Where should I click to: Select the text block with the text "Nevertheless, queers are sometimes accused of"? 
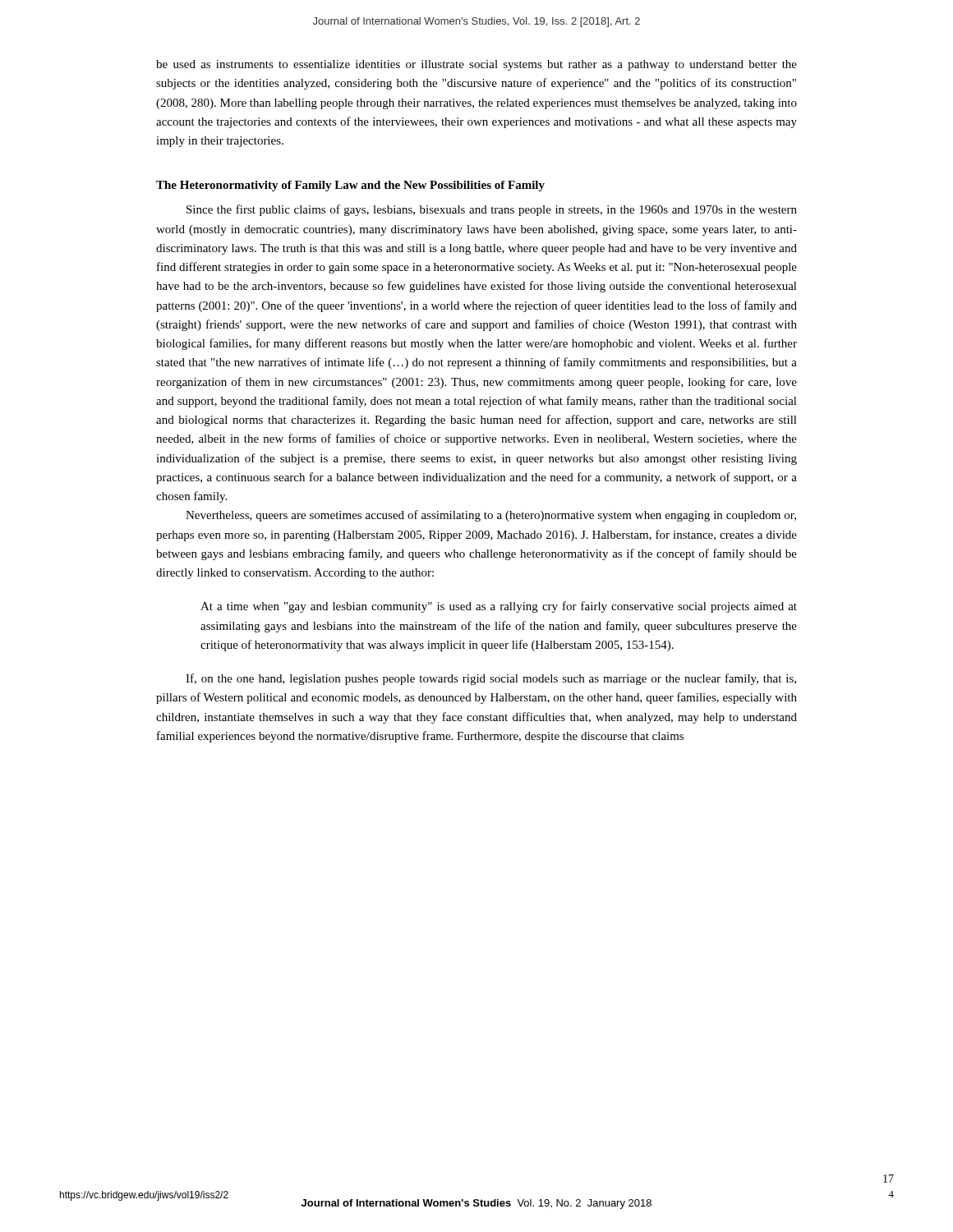476,544
